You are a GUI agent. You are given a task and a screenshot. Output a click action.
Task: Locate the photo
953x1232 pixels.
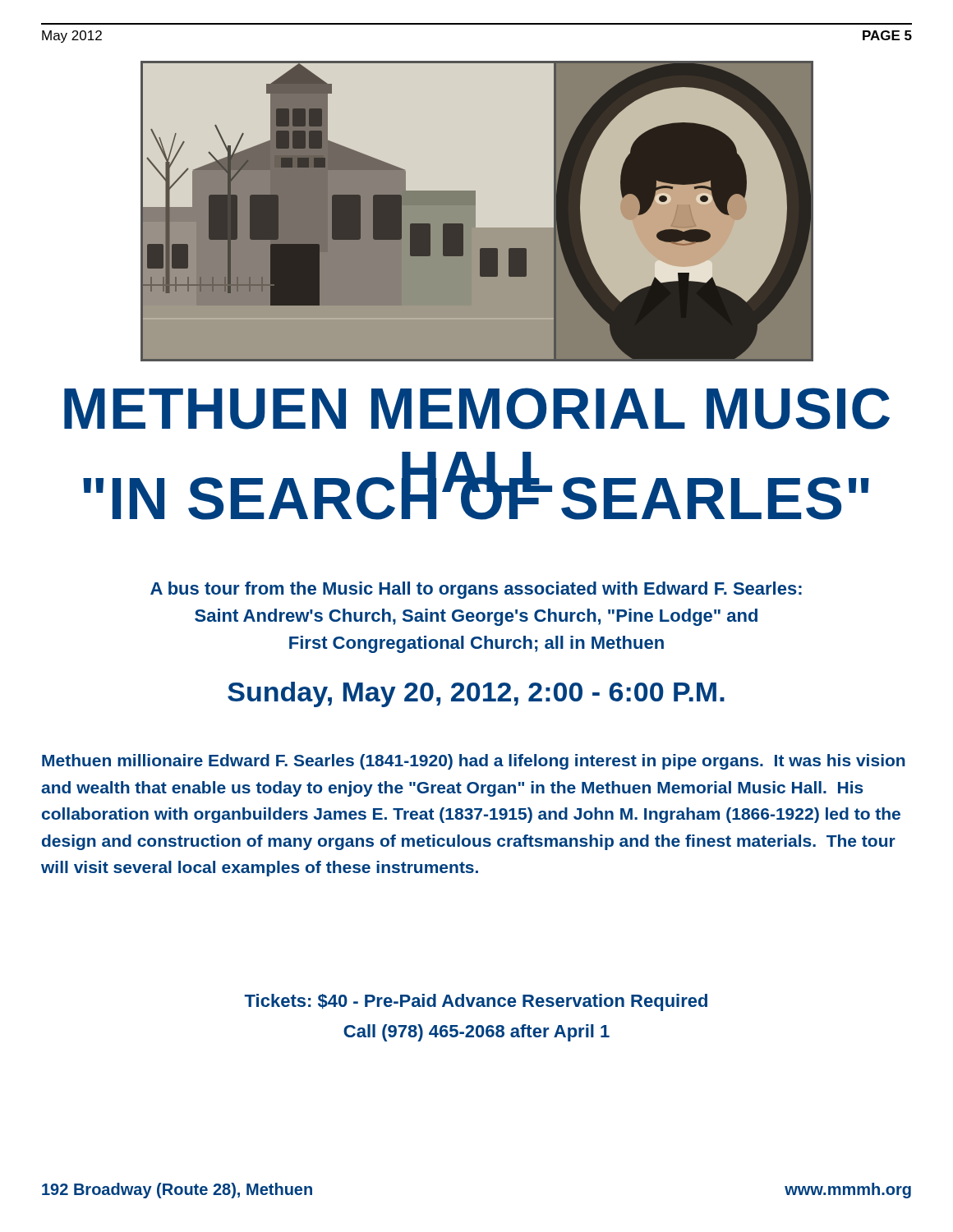[476, 211]
